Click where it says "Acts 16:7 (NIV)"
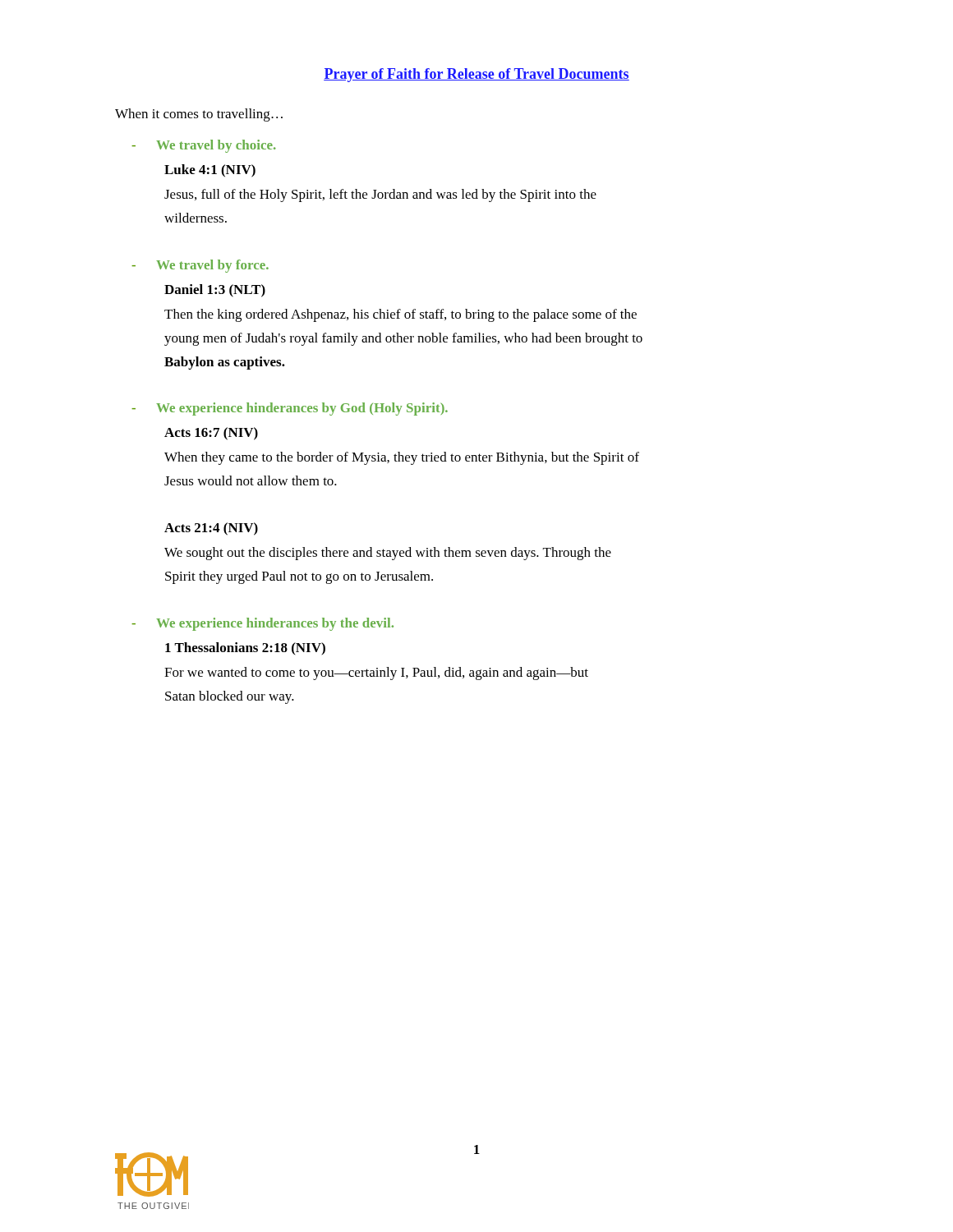The image size is (953, 1232). pos(211,433)
